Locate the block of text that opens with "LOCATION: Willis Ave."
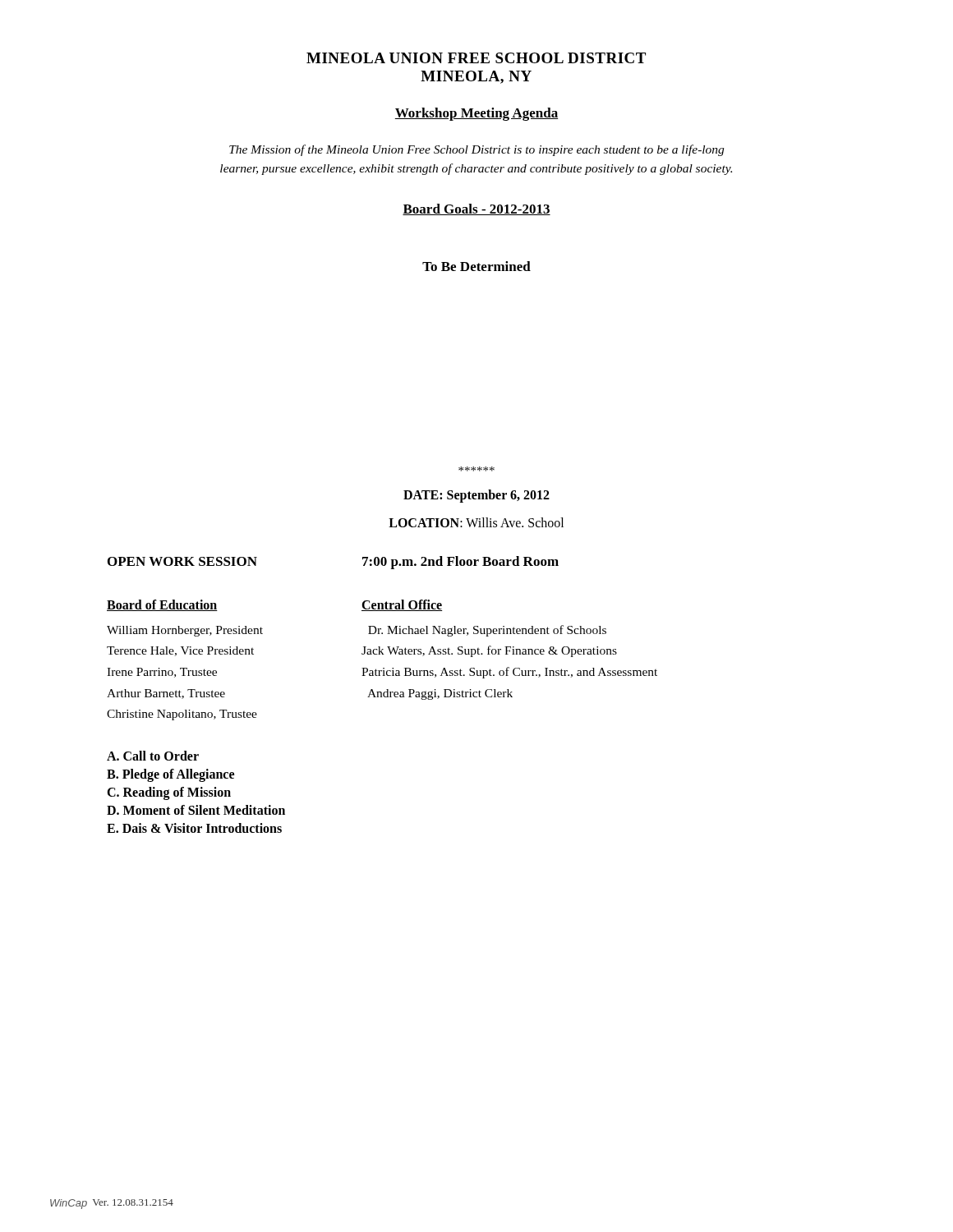953x1232 pixels. tap(476, 522)
